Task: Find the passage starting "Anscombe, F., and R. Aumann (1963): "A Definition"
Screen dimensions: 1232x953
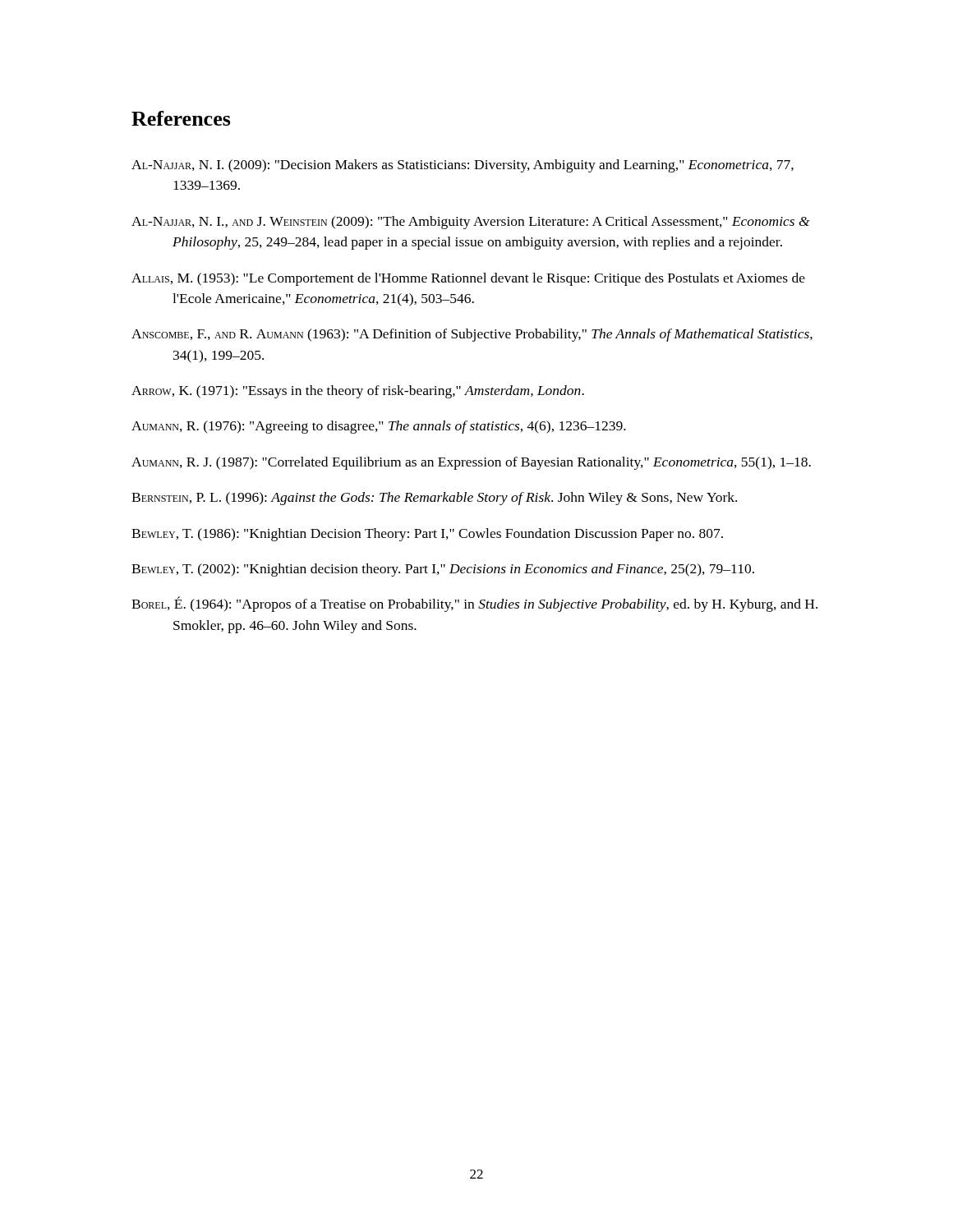Action: coord(476,345)
